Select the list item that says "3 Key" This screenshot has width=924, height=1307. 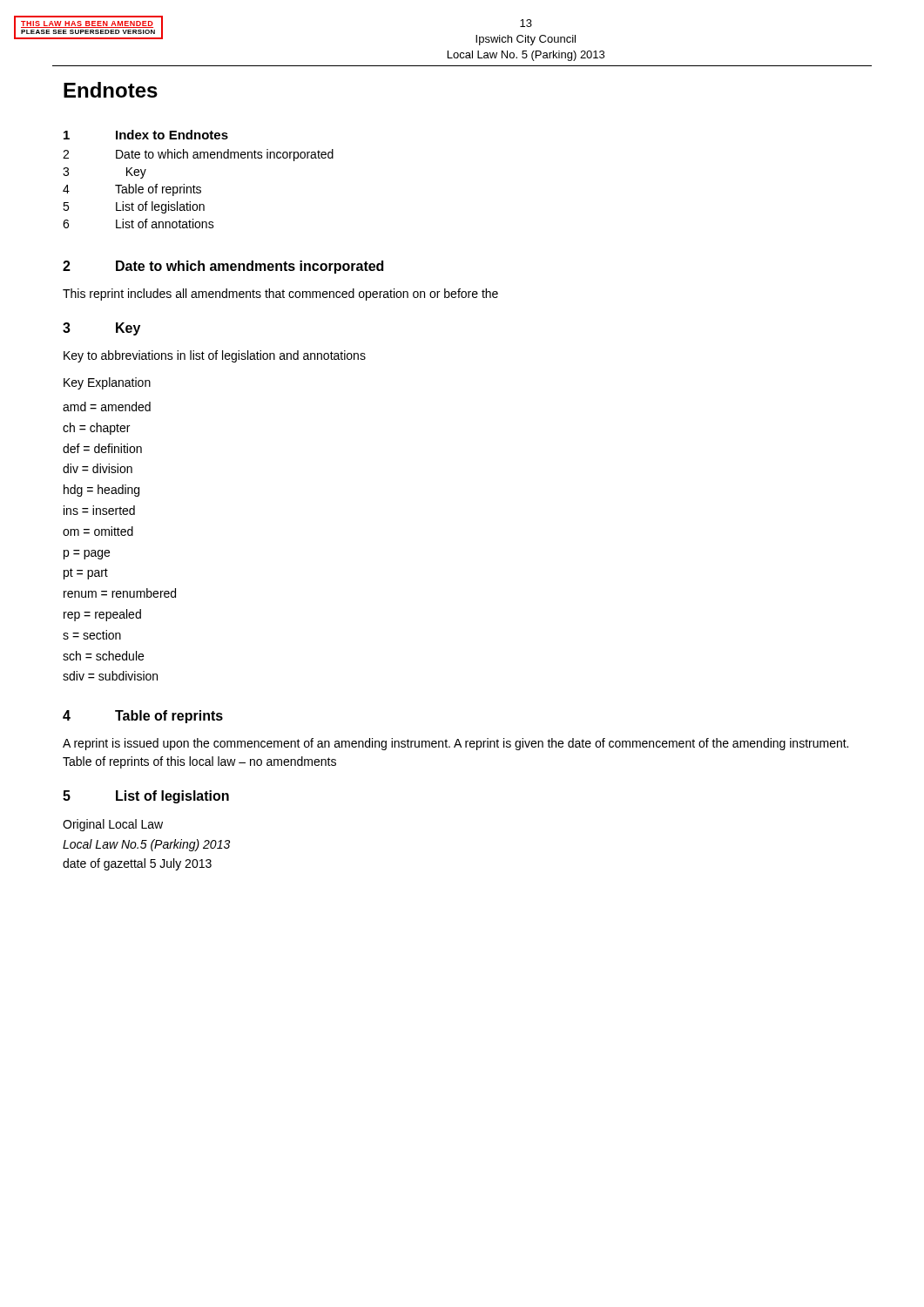pyautogui.click(x=66, y=172)
